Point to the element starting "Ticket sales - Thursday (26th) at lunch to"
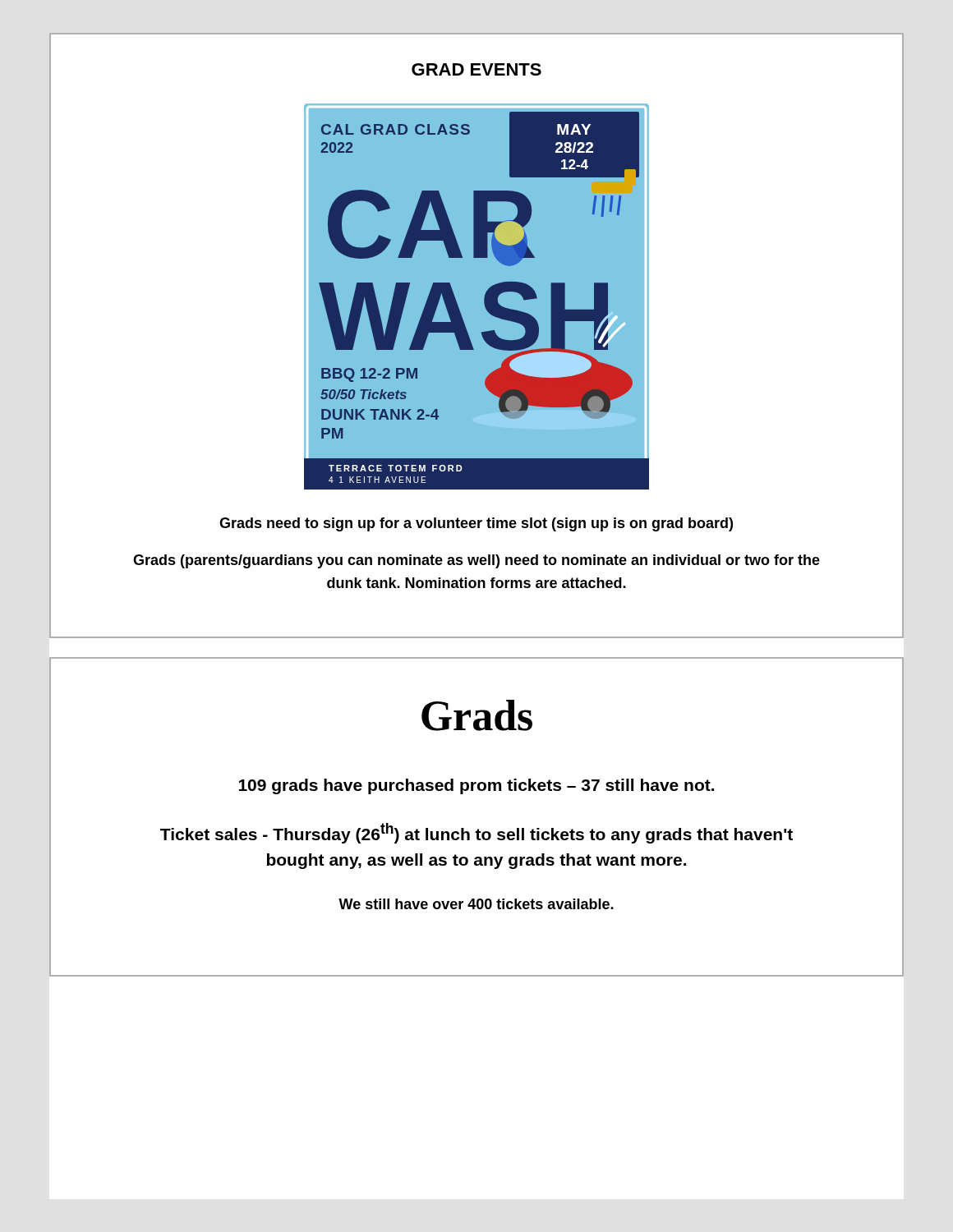This screenshot has width=953, height=1232. click(x=476, y=845)
